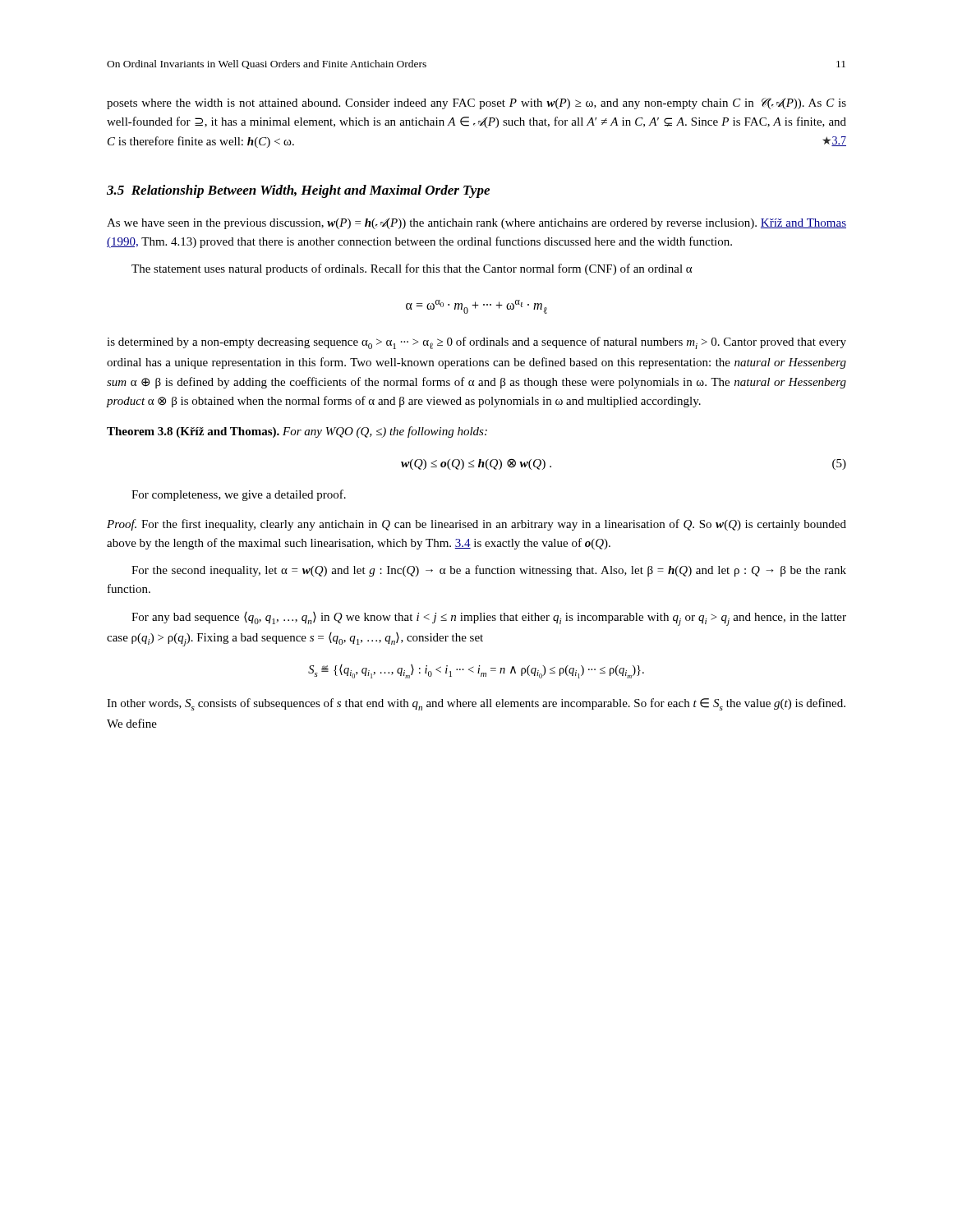The height and width of the screenshot is (1232, 953).
Task: Select the text block that reads "Theorem 3.8 (Kříž"
Action: pyautogui.click(x=297, y=431)
